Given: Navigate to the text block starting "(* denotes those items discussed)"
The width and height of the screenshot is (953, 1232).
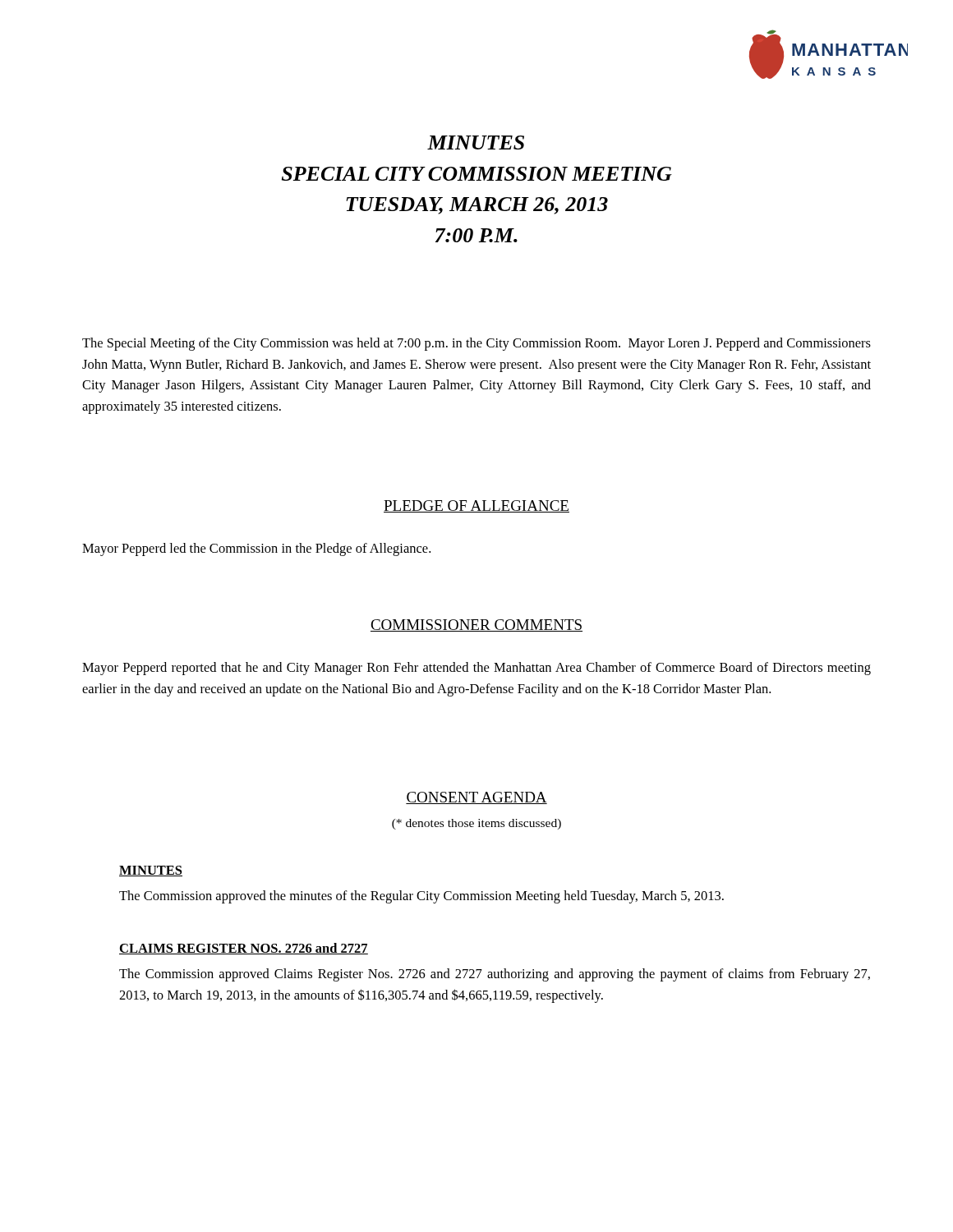Looking at the screenshot, I should (476, 823).
